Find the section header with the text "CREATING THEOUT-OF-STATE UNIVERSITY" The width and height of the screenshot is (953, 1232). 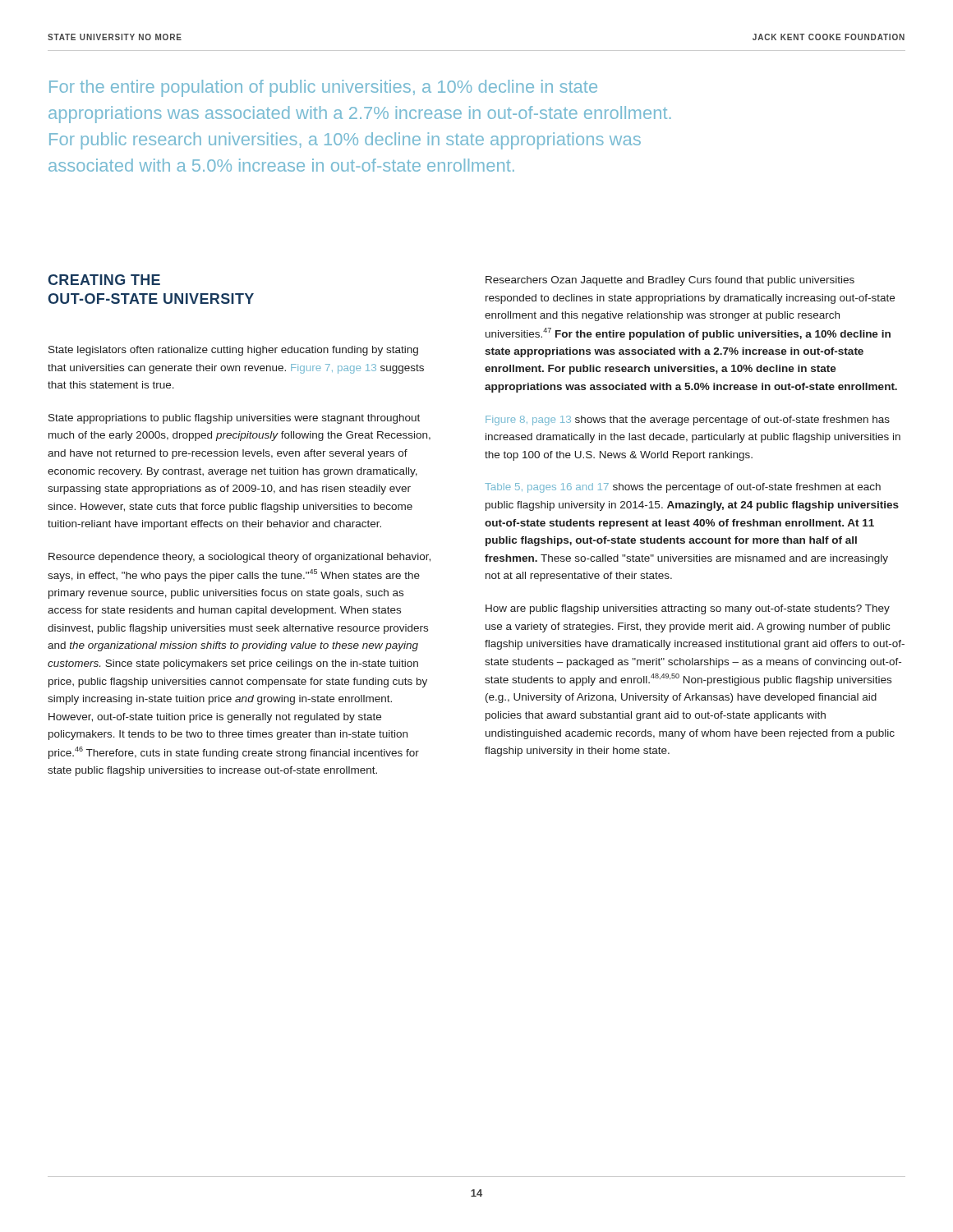click(151, 290)
